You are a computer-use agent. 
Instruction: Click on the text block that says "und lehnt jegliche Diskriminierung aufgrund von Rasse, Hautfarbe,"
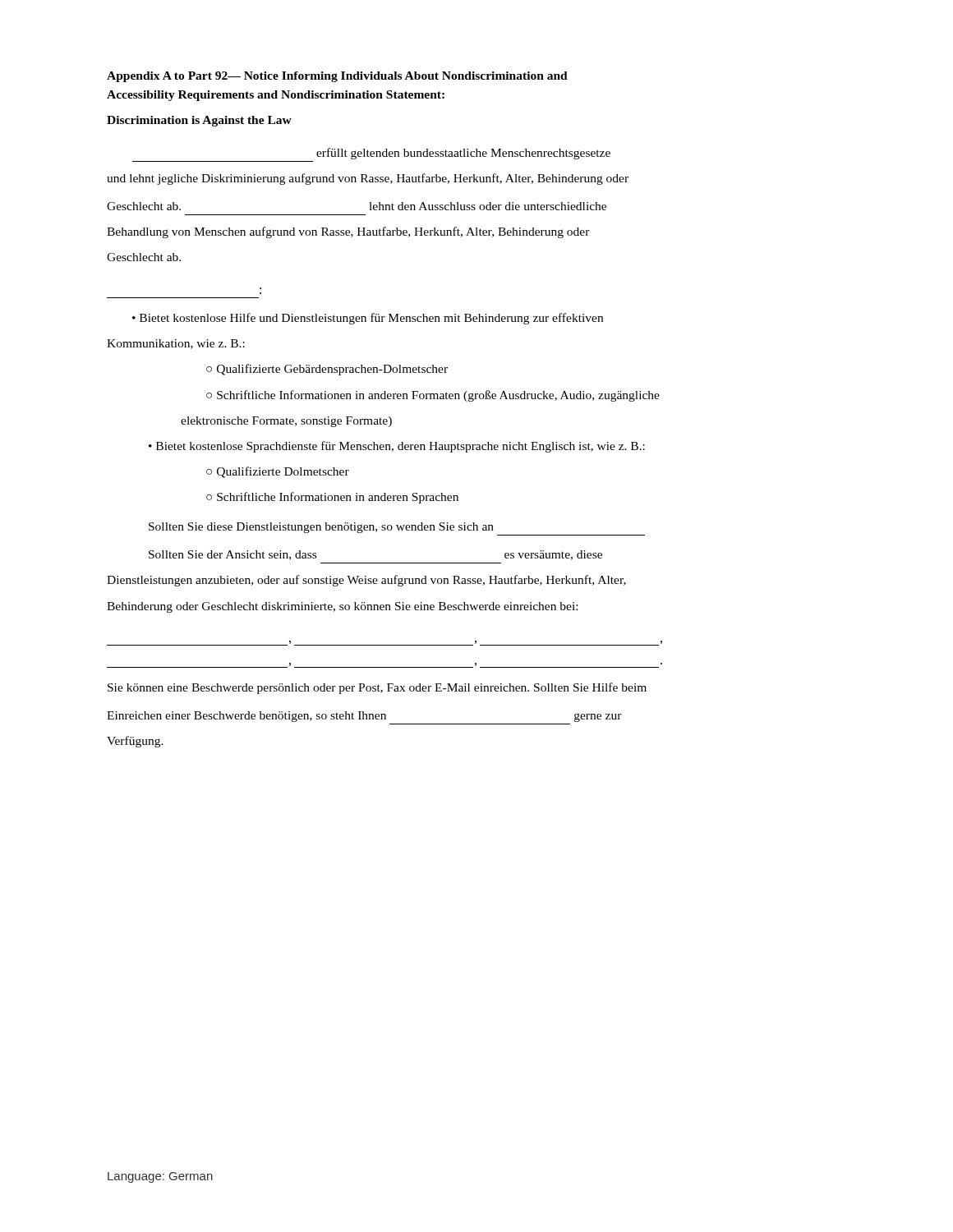[368, 178]
